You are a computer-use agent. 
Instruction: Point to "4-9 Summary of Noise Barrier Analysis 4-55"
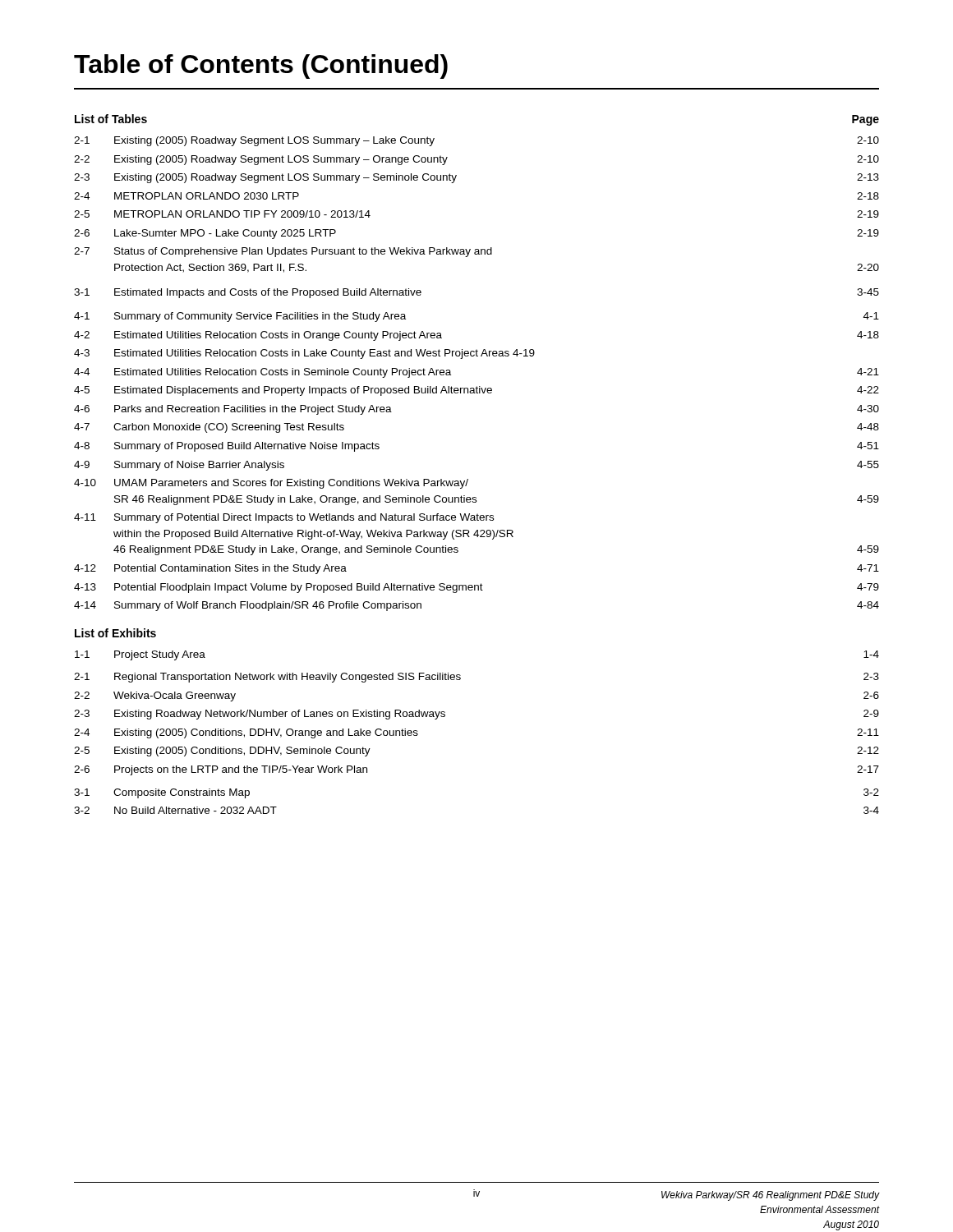pyautogui.click(x=202, y=465)
